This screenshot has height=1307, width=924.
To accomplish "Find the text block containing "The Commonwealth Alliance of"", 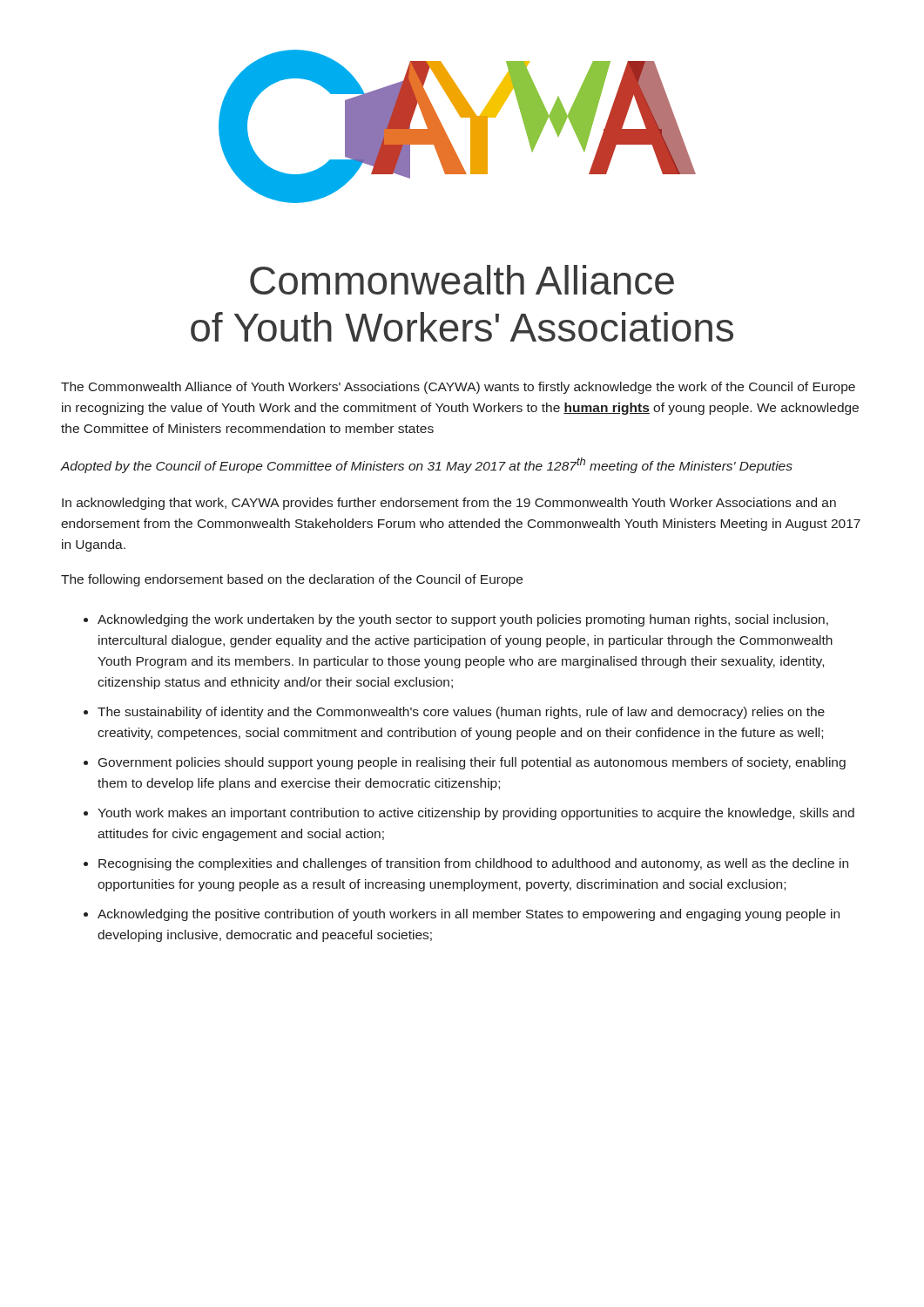I will [460, 407].
